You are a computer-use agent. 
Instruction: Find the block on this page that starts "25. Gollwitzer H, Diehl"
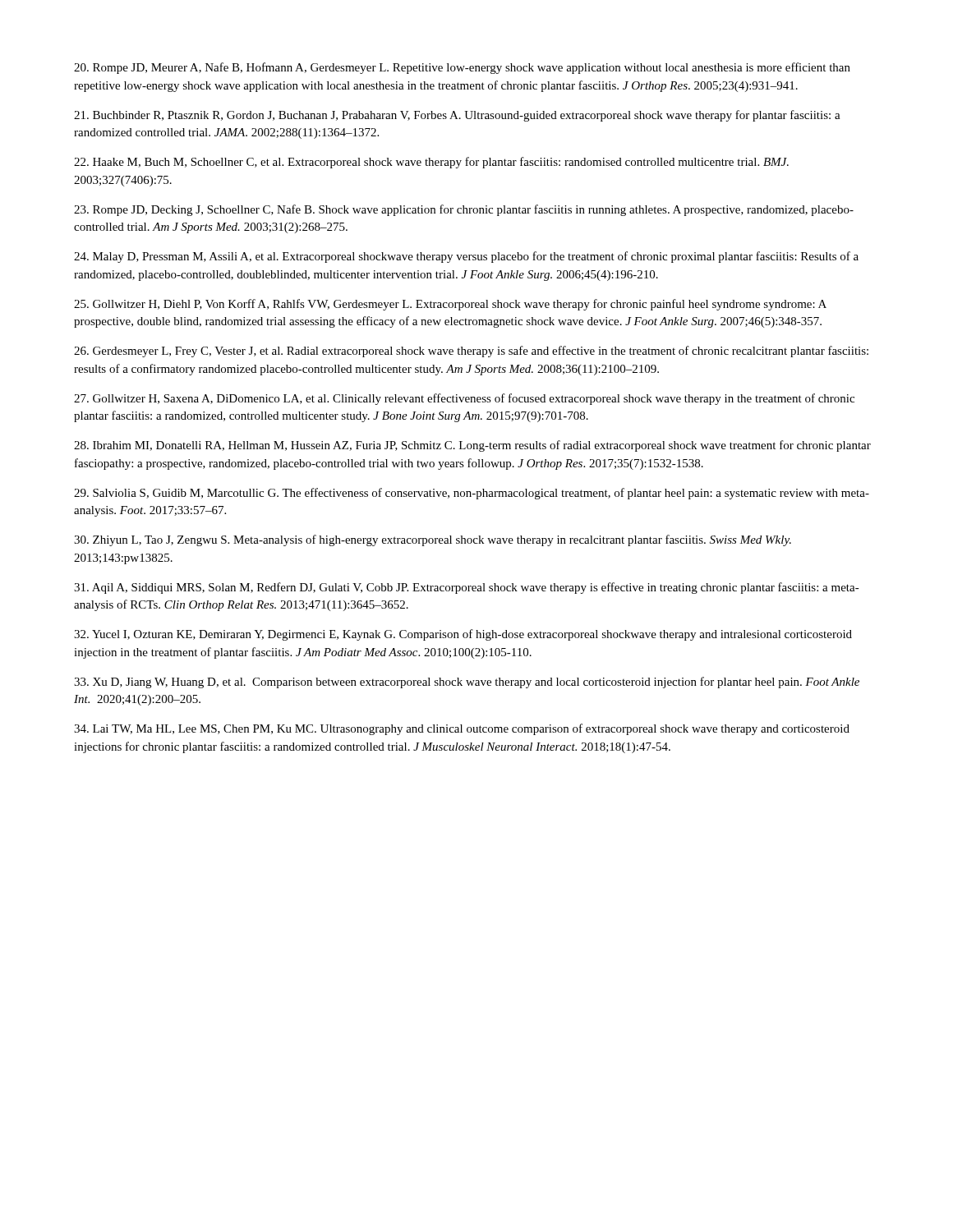450,312
